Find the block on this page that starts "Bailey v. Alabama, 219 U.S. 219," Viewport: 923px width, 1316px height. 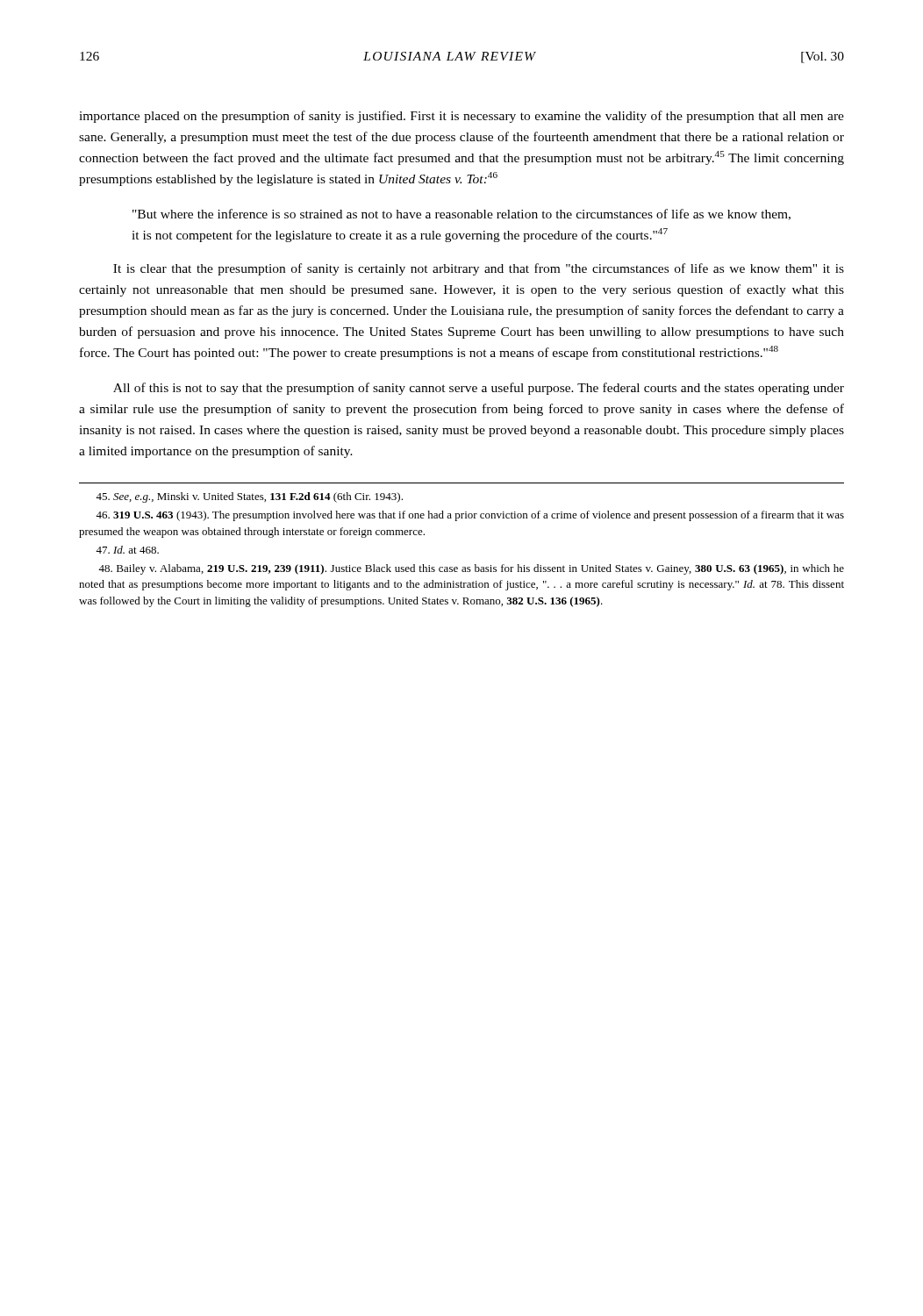pyautogui.click(x=462, y=584)
